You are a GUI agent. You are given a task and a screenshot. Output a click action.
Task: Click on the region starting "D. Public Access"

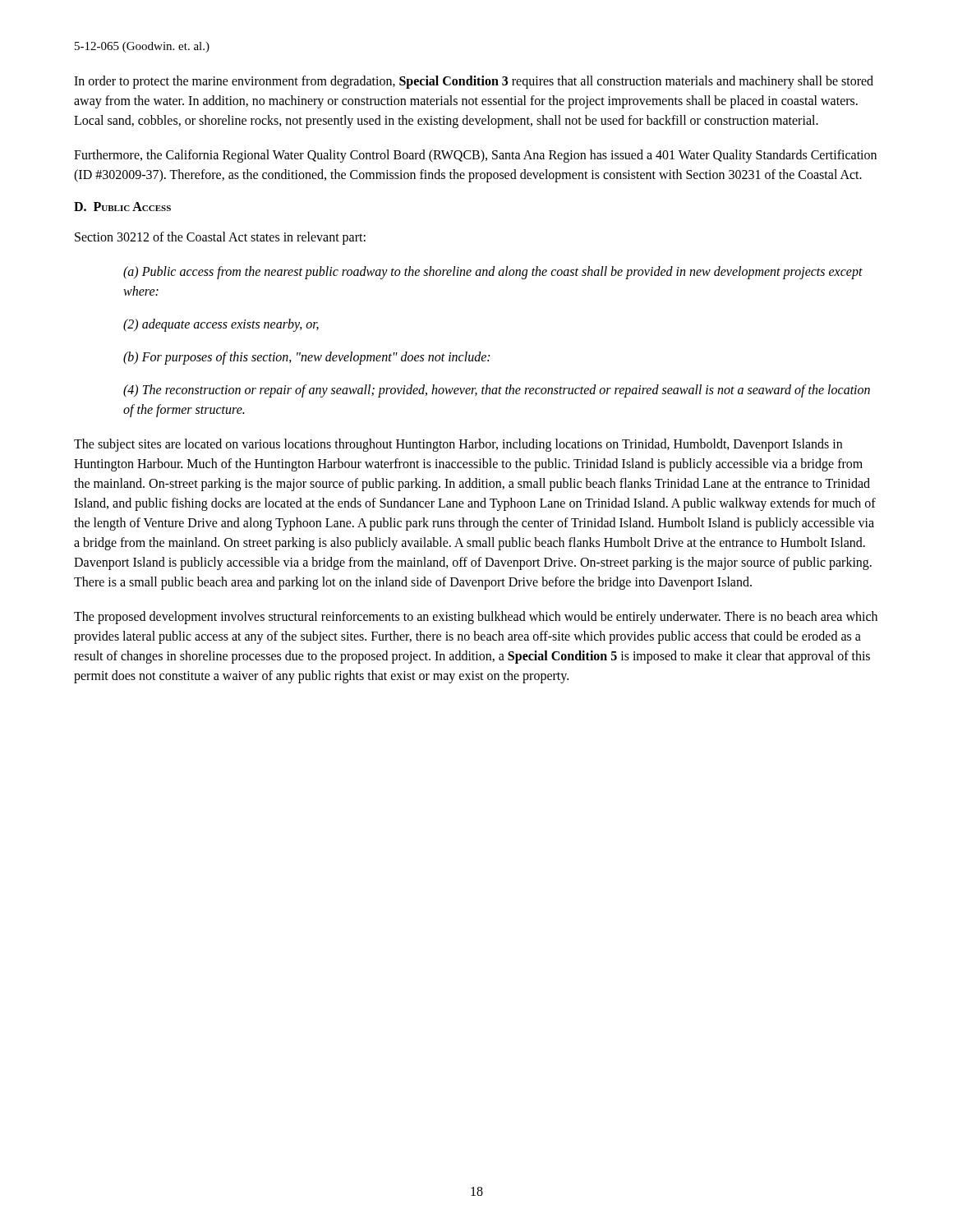coord(123,207)
